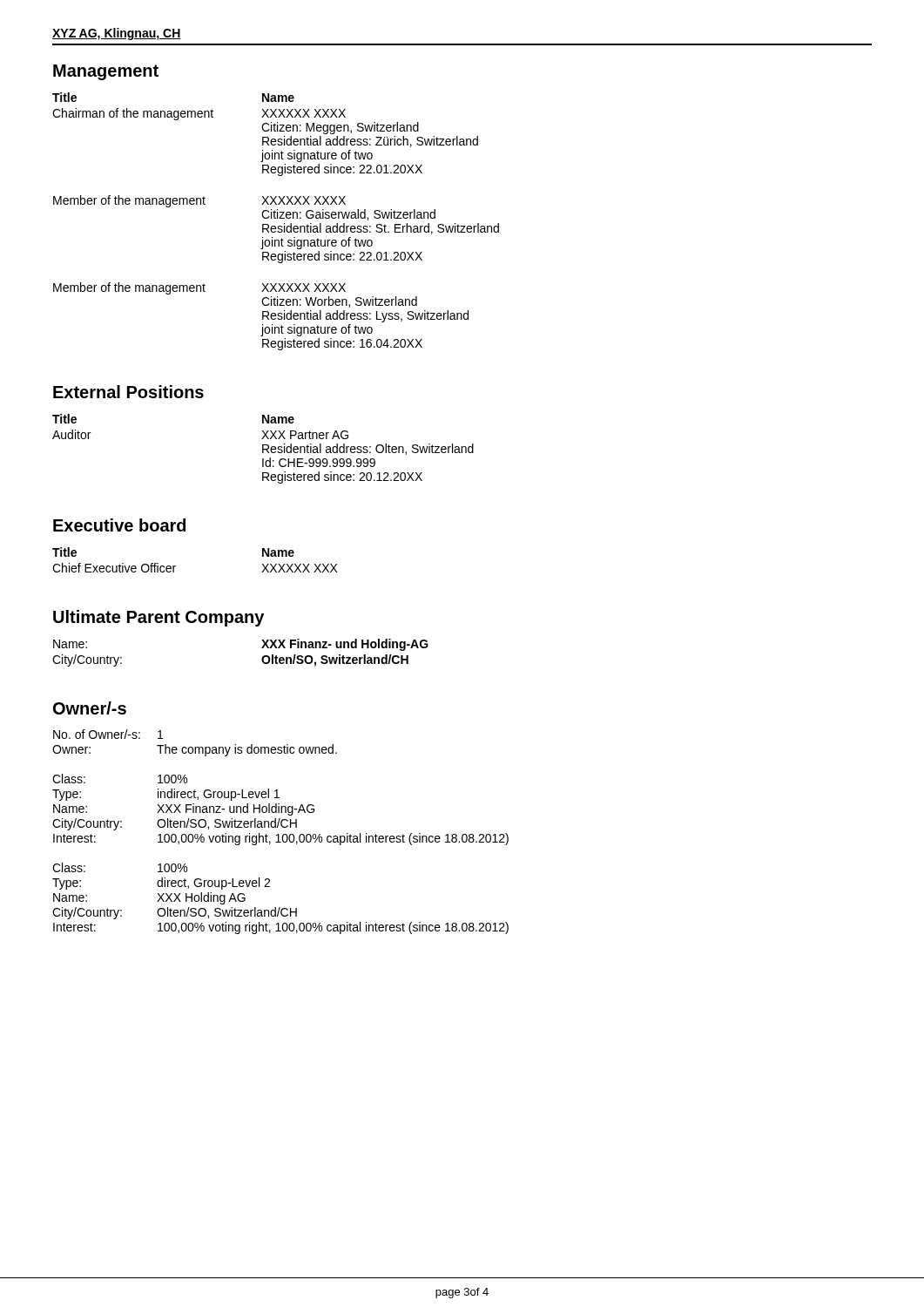924x1307 pixels.
Task: Locate the table with the text "XXX Partner AG"
Action: coord(462,448)
